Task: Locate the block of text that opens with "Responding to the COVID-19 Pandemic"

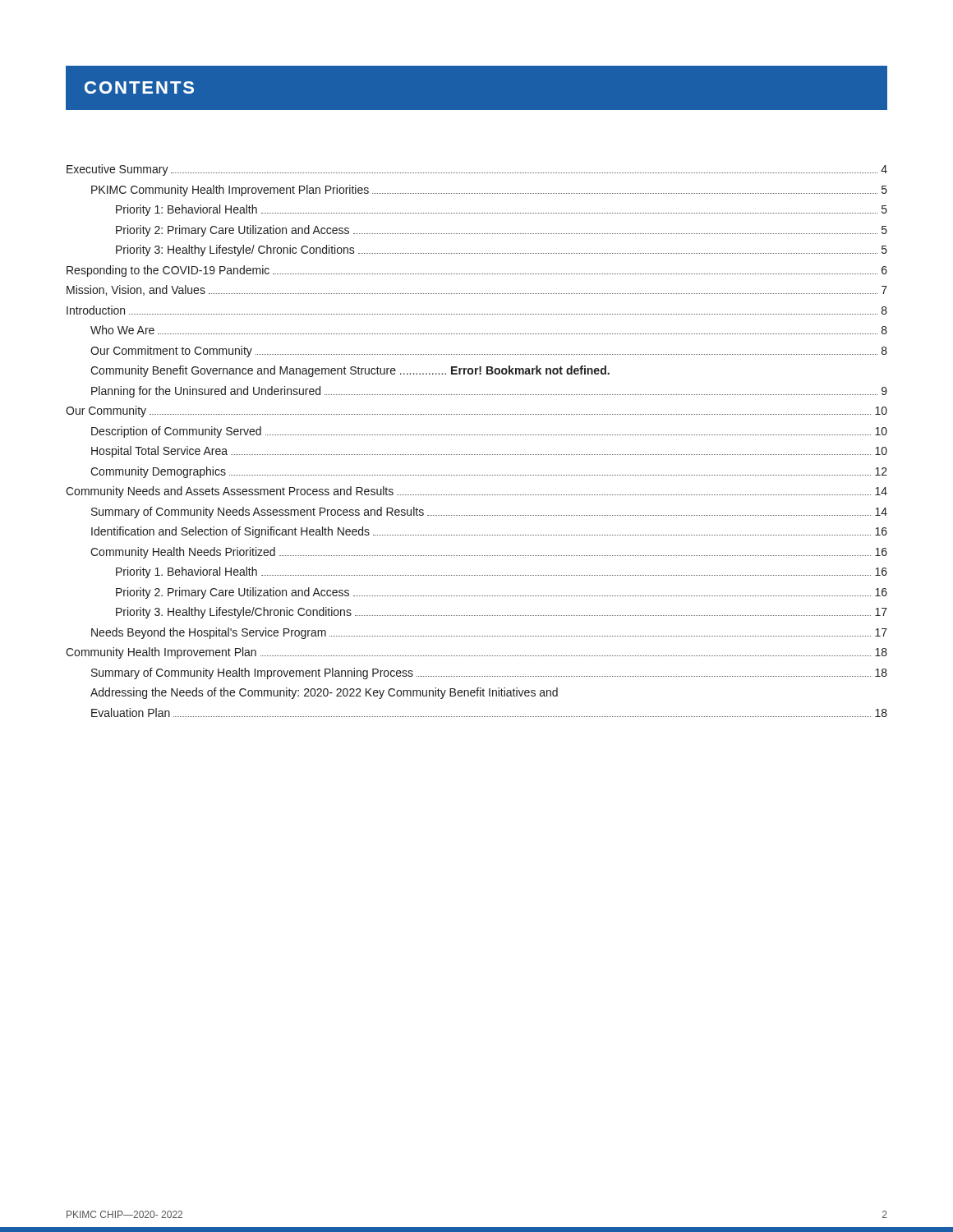Action: (476, 270)
